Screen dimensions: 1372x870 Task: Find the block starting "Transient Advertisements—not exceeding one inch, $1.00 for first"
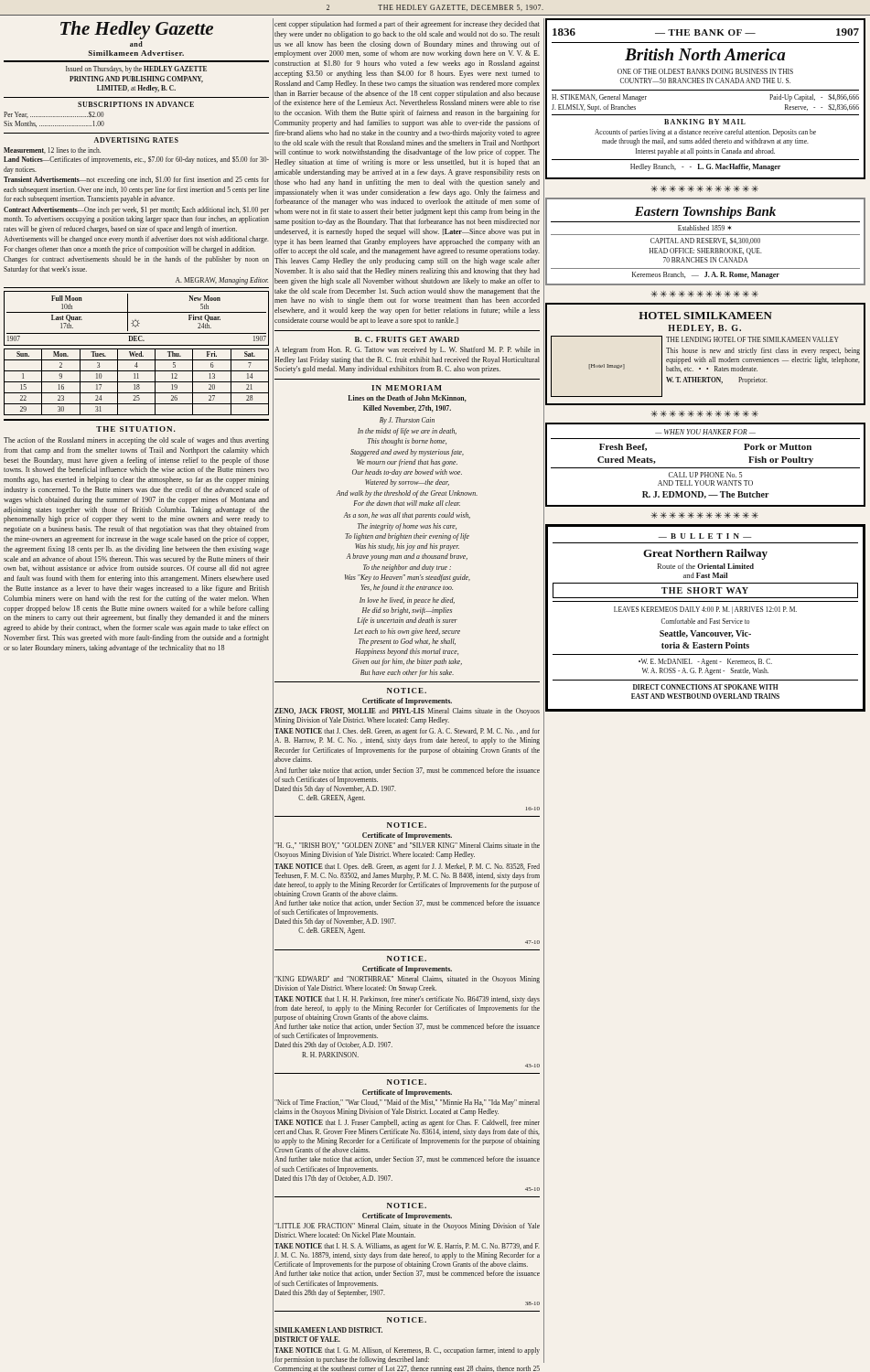(x=136, y=189)
